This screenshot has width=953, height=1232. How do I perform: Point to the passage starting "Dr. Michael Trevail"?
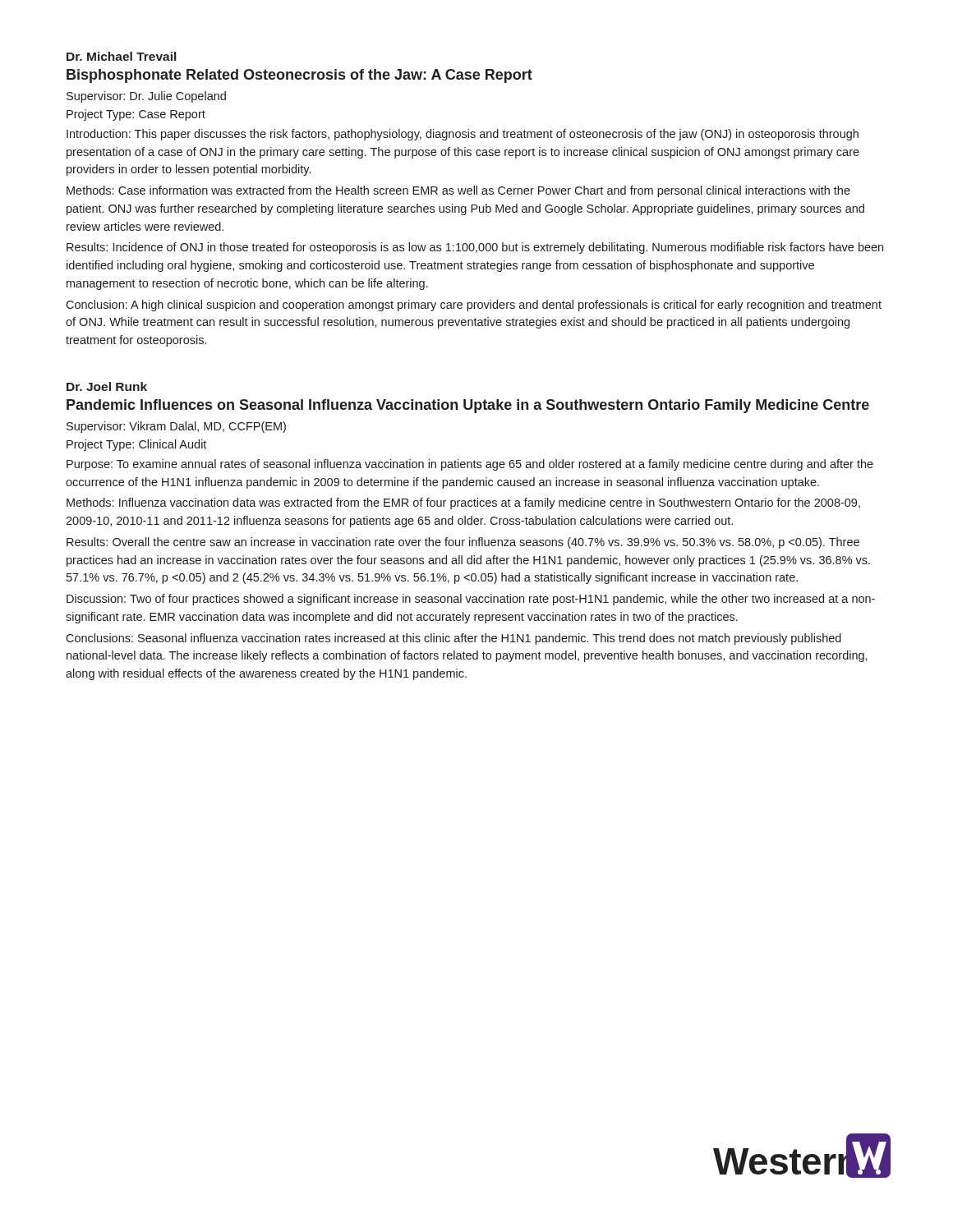point(121,56)
